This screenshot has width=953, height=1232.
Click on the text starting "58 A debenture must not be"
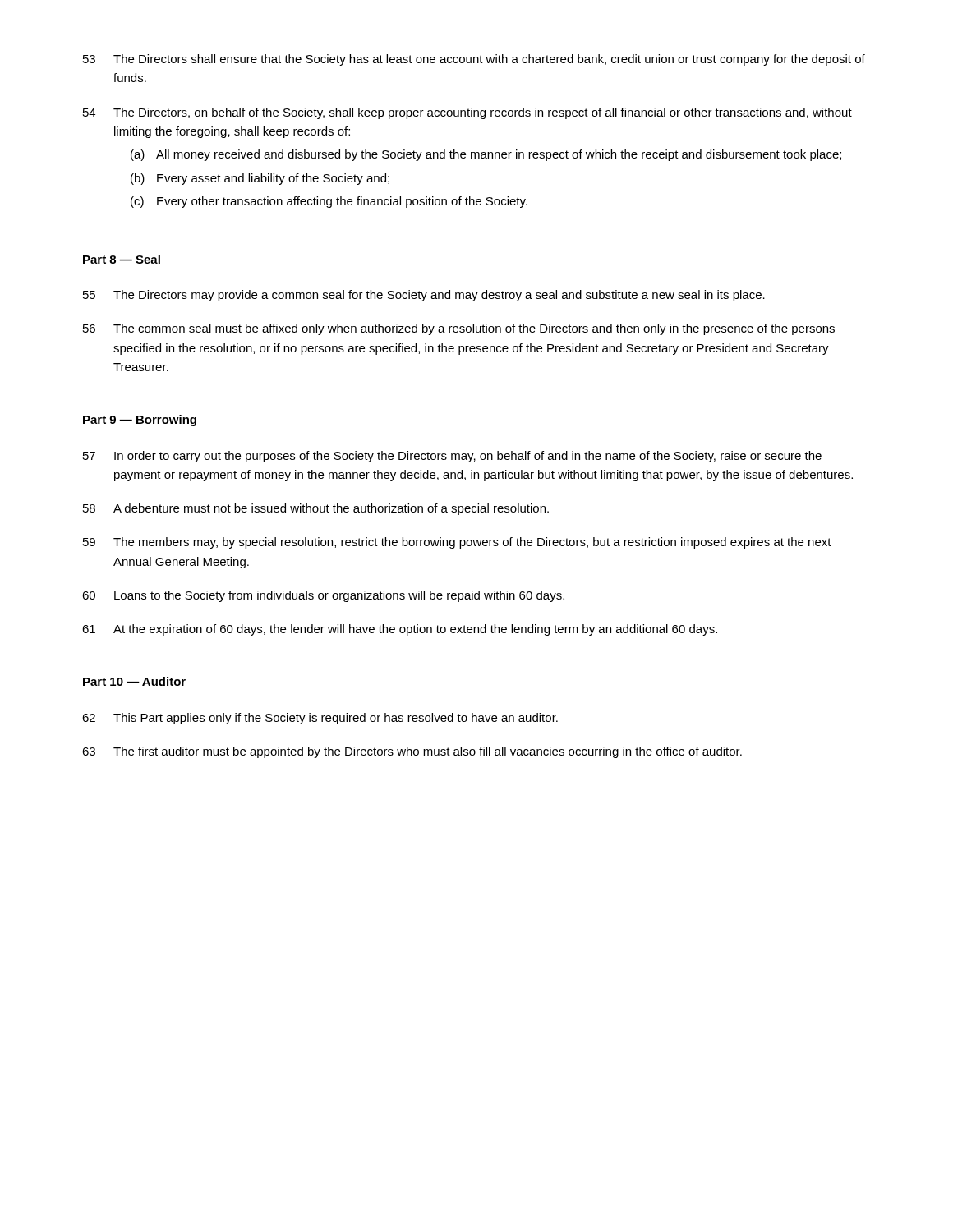pyautogui.click(x=476, y=508)
